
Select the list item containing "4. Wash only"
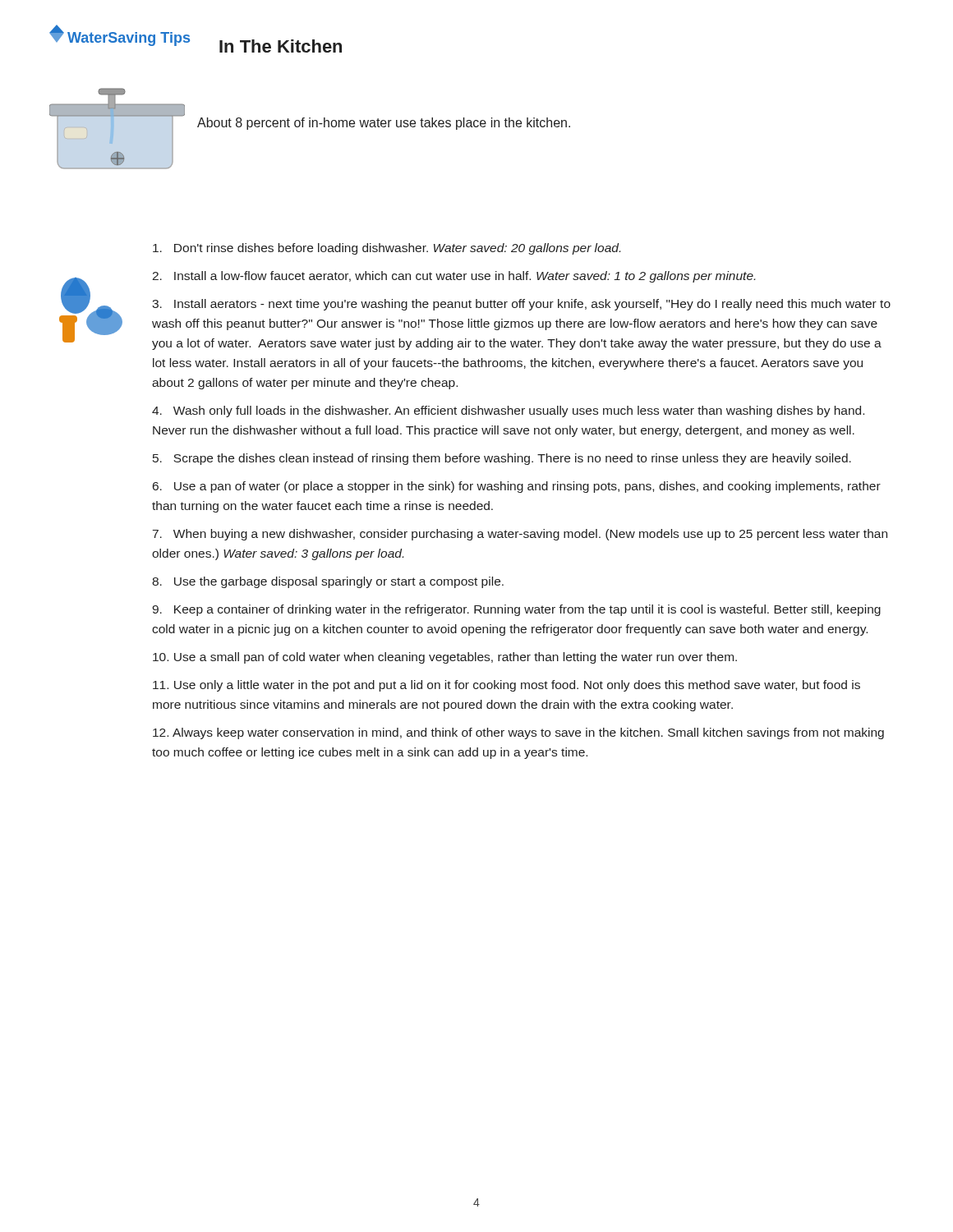[x=511, y=420]
